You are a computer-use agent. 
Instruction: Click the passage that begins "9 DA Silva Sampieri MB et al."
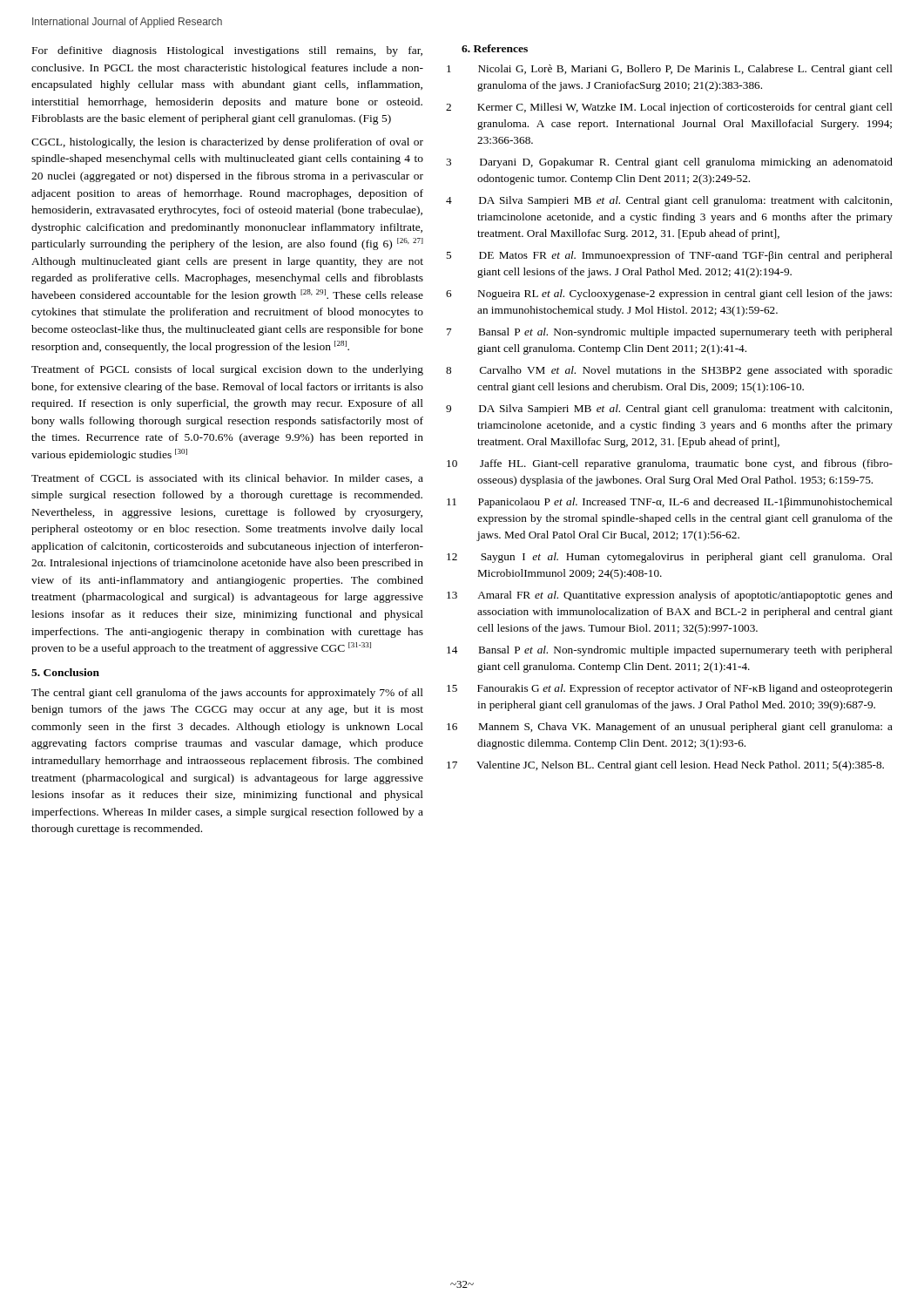[677, 424]
